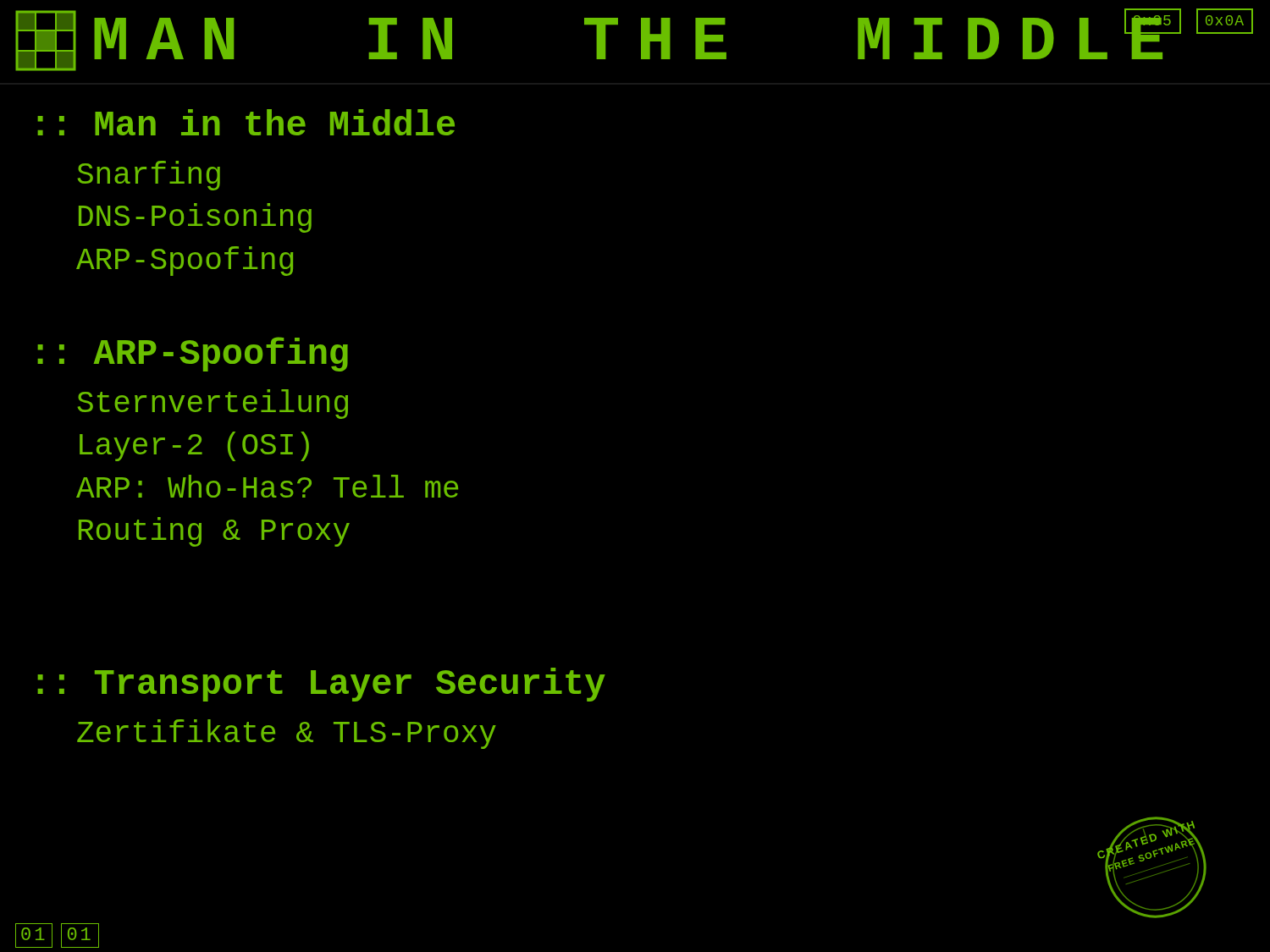Click on the logo
This screenshot has height=952, width=1270.
pyautogui.click(x=1156, y=870)
